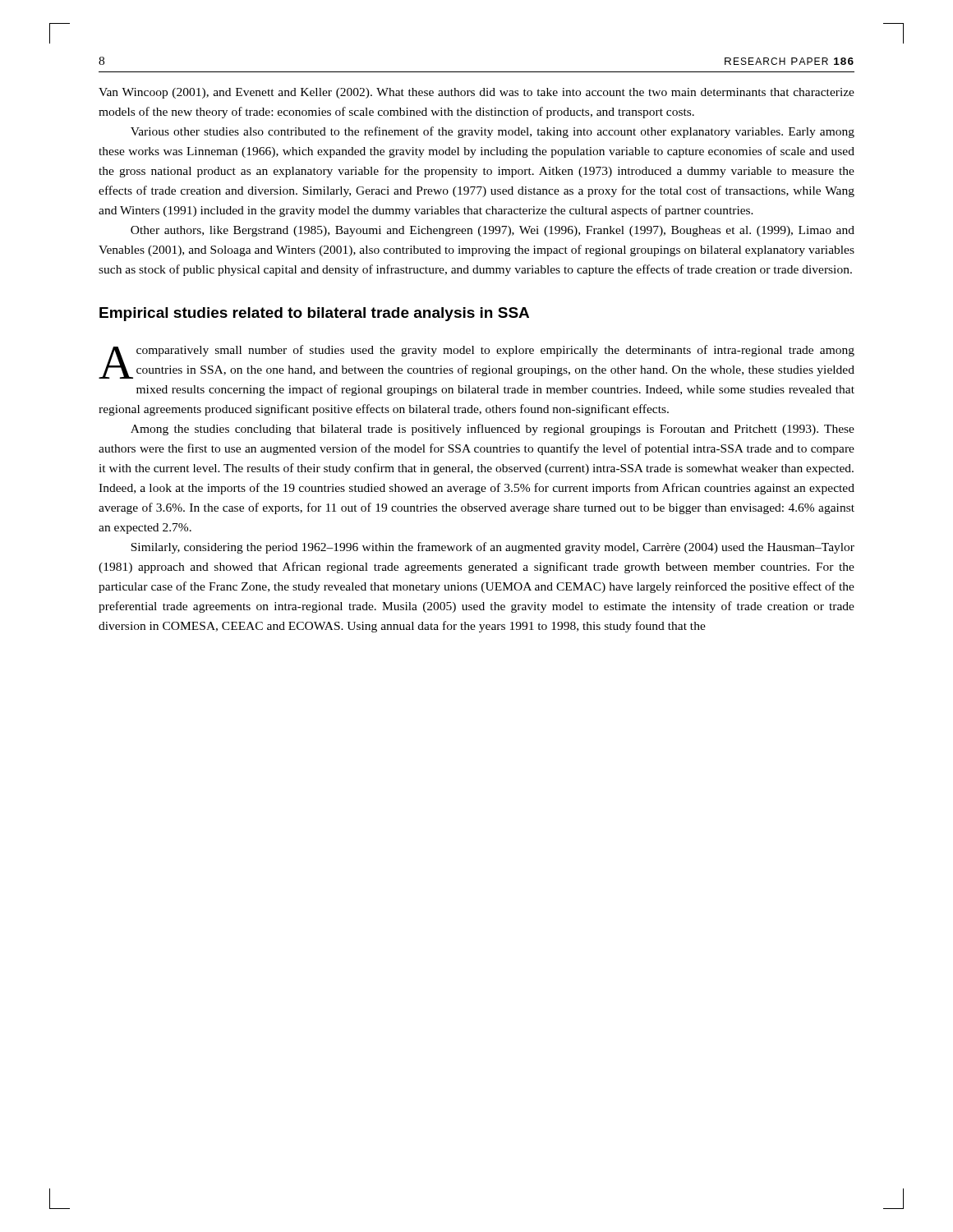Where is the passage that starts "Van Wincoop (2001), and"?
This screenshot has width=953, height=1232.
tap(476, 181)
